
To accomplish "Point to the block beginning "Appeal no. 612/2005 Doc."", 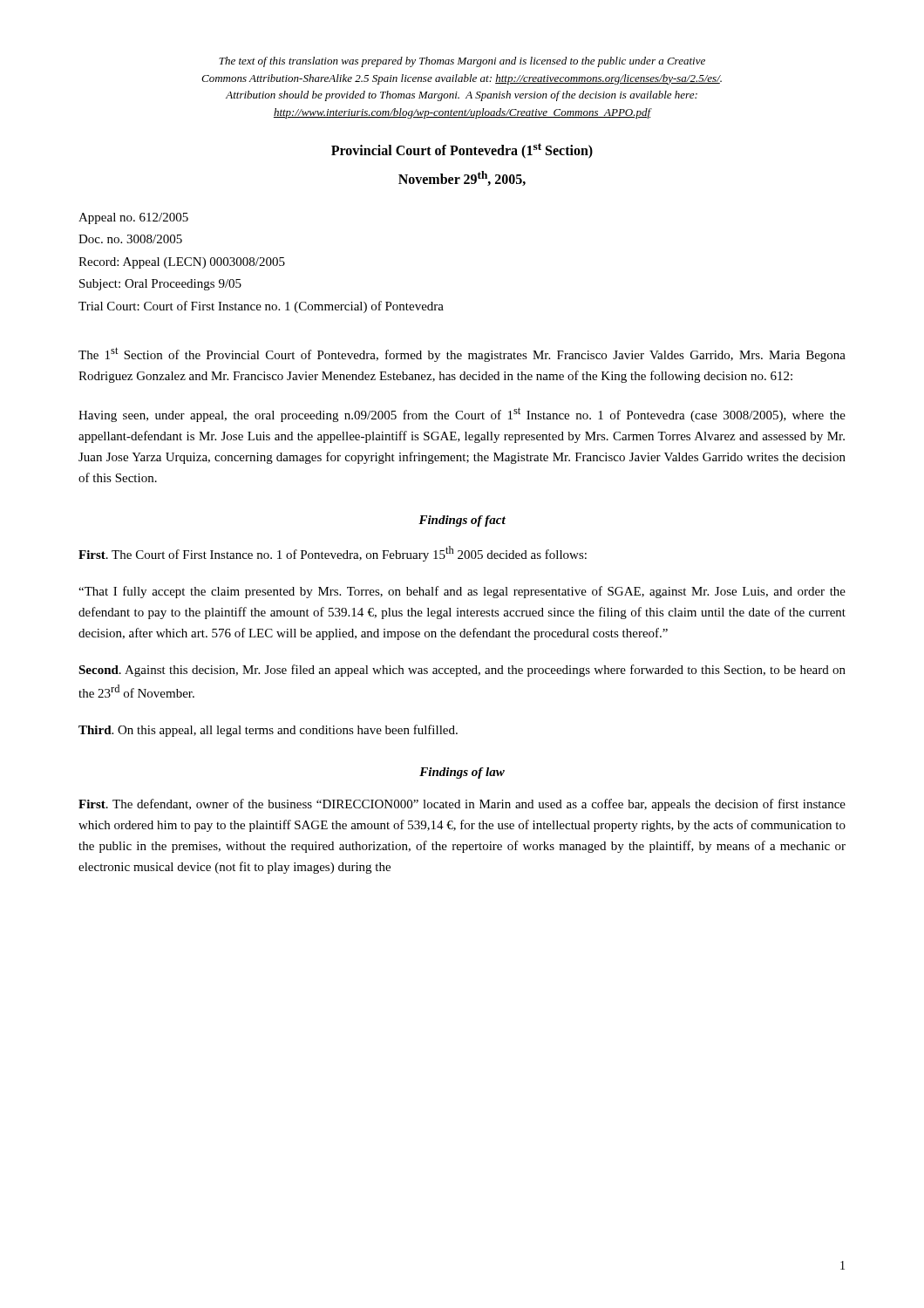I will (x=261, y=261).
